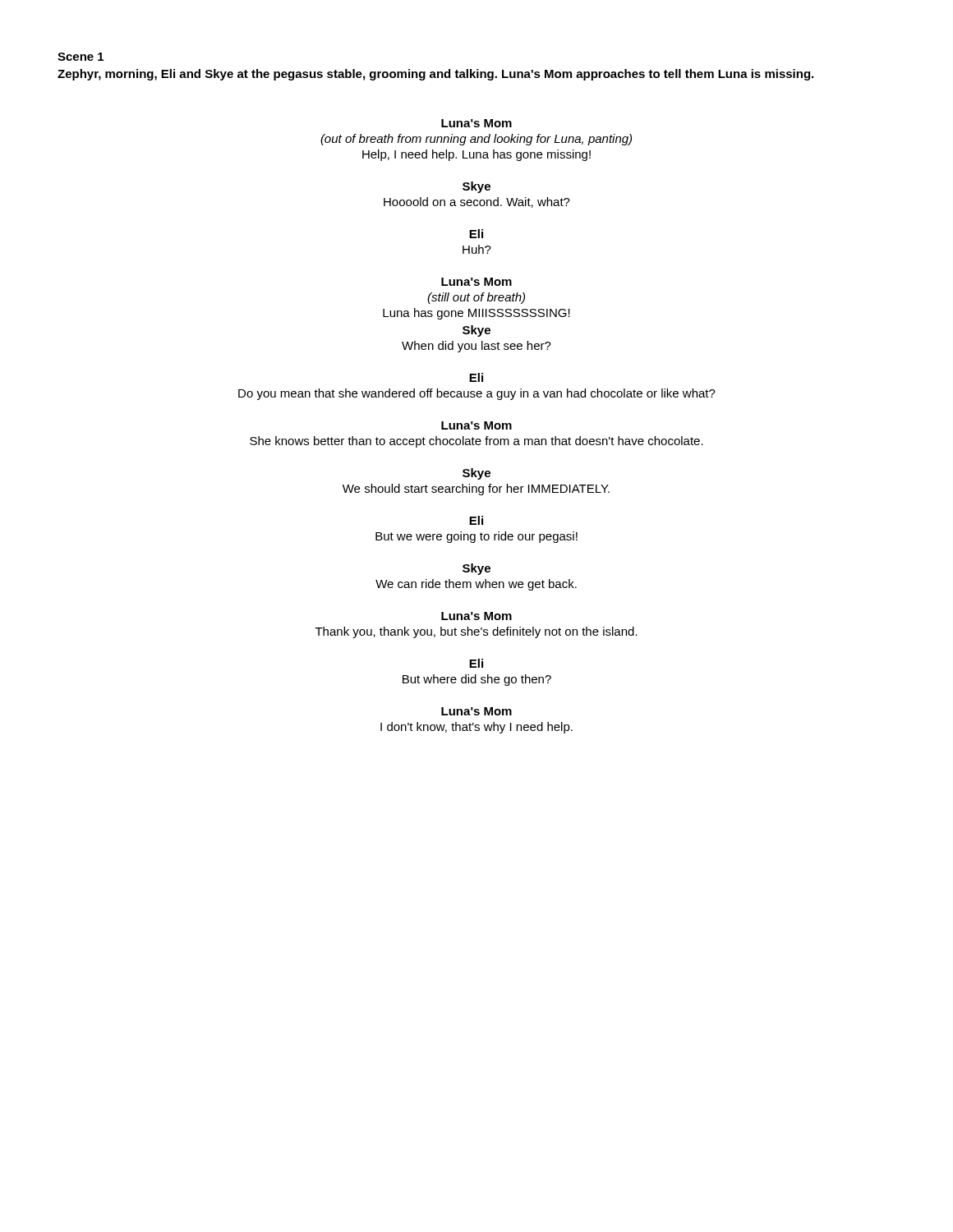Click on the text containing "Eli Huh?"

click(476, 241)
